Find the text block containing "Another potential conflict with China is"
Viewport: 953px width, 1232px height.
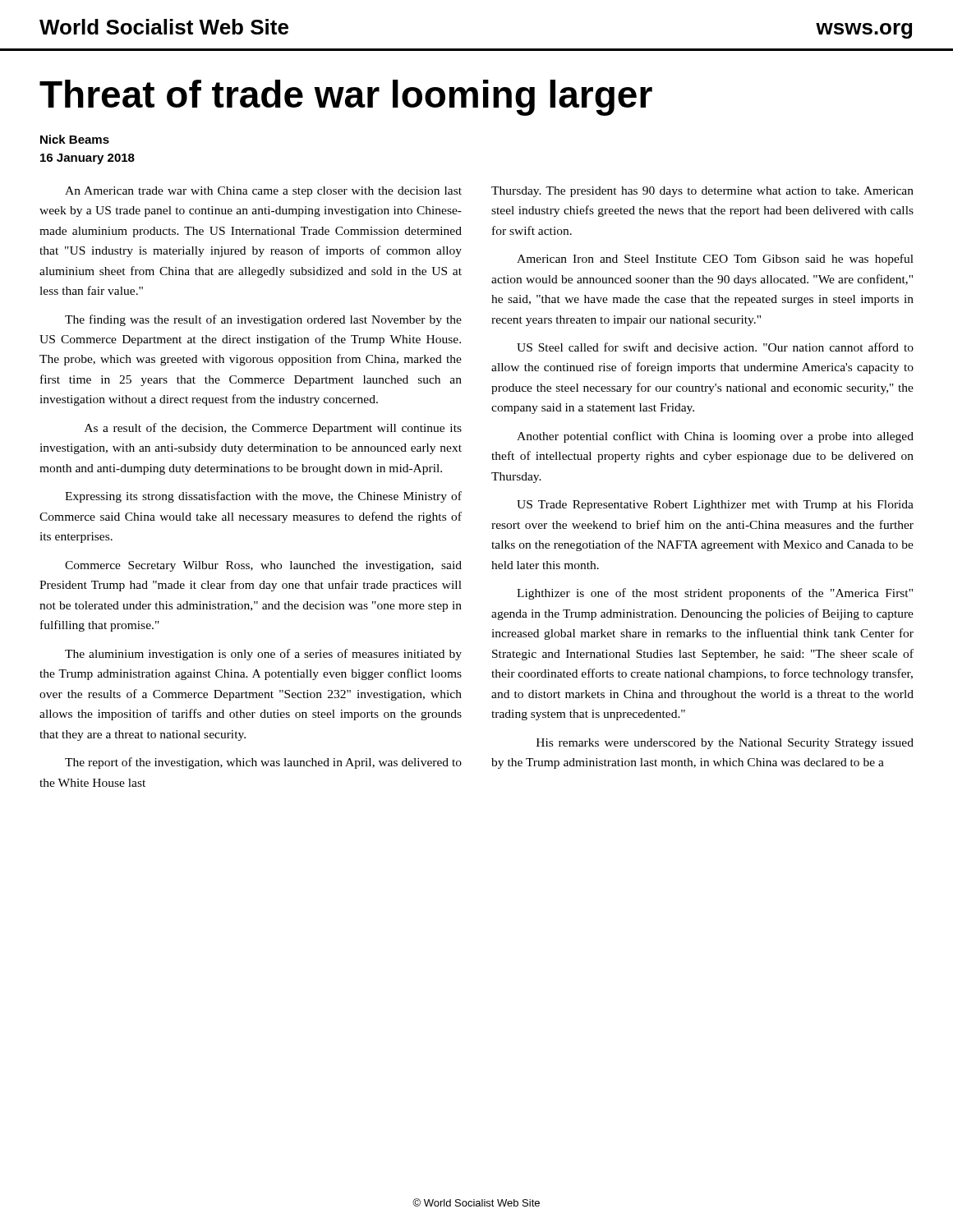[702, 456]
